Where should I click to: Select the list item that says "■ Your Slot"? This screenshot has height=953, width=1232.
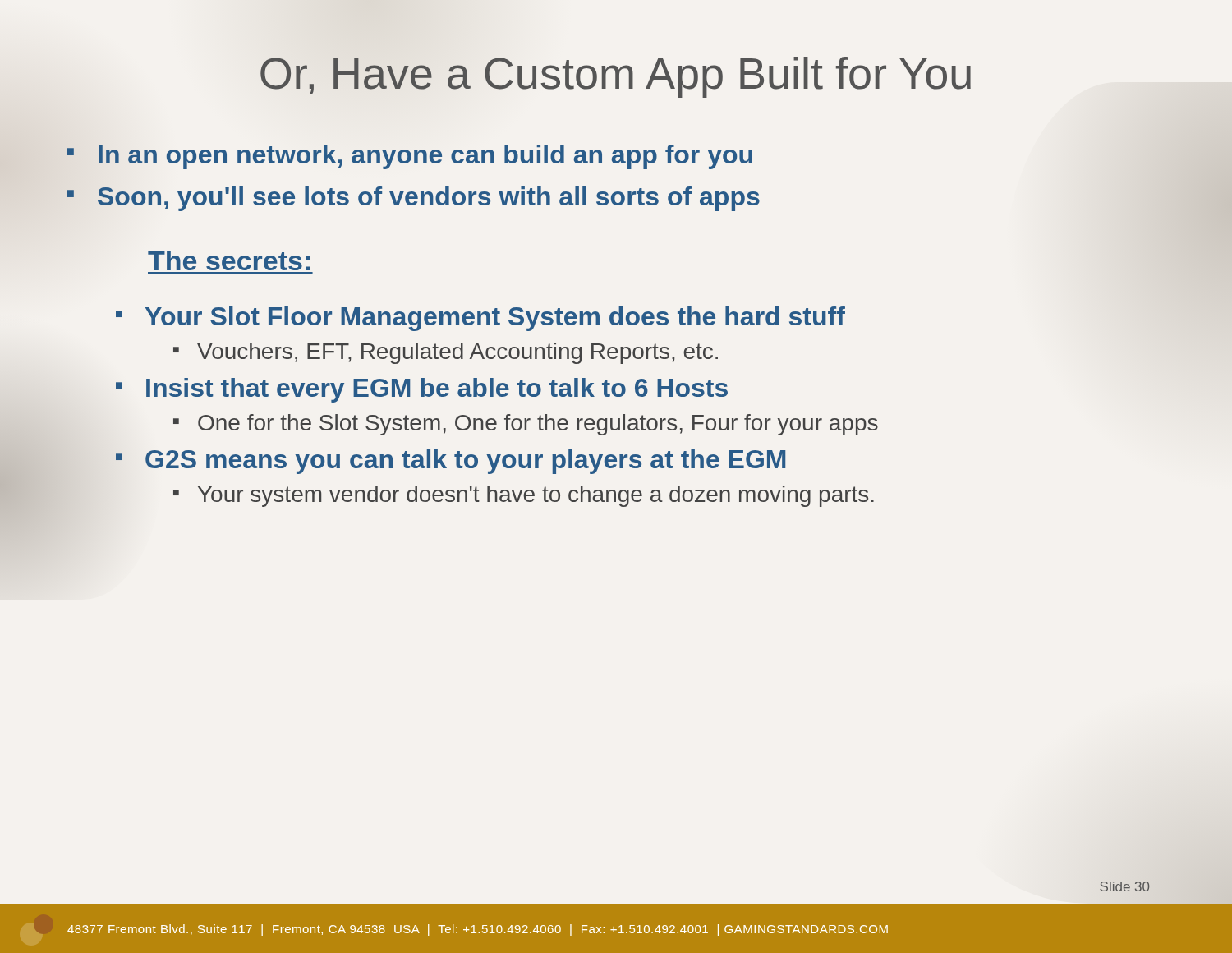(480, 317)
